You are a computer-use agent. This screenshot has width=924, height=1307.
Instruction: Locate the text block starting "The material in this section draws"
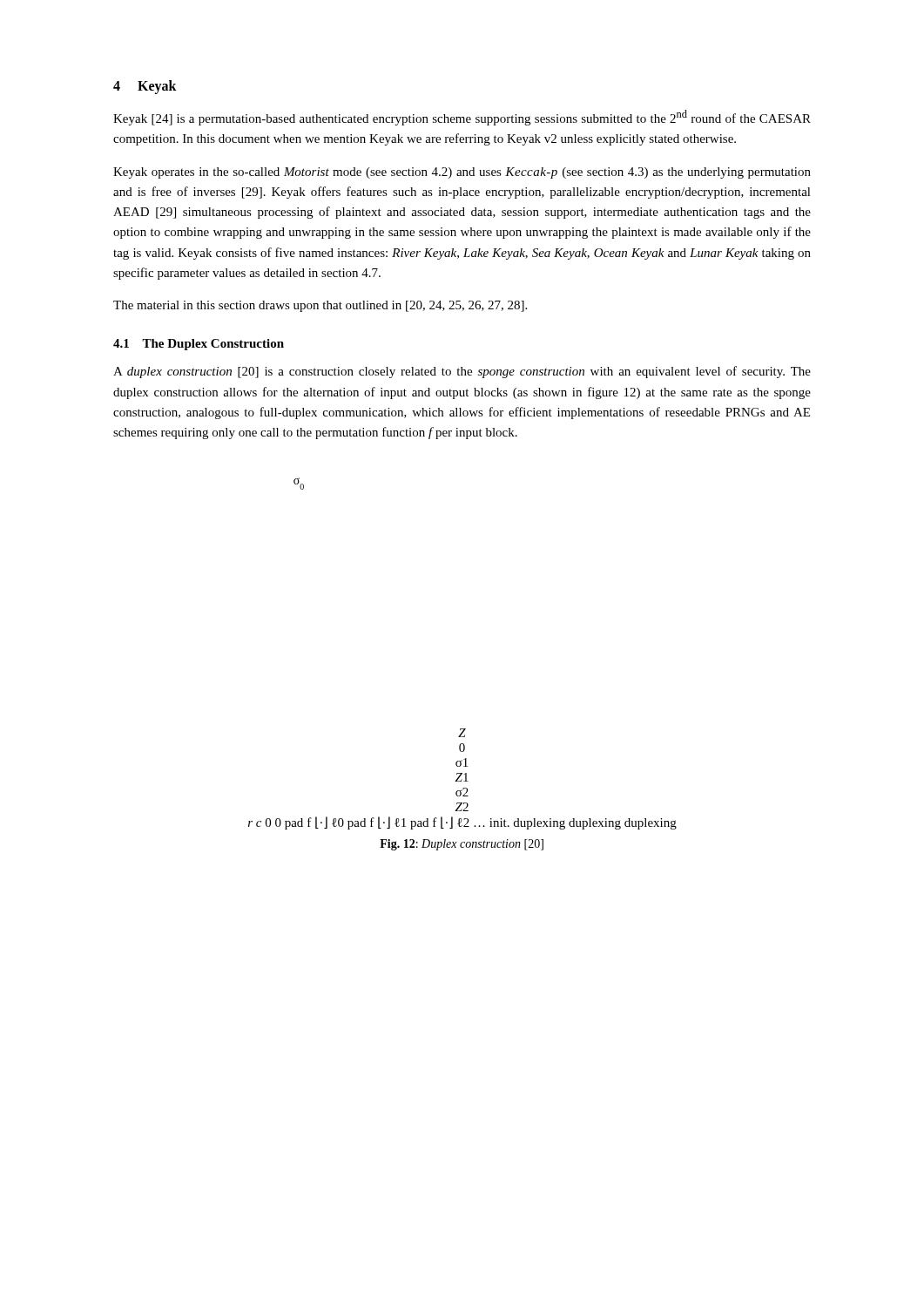321,305
